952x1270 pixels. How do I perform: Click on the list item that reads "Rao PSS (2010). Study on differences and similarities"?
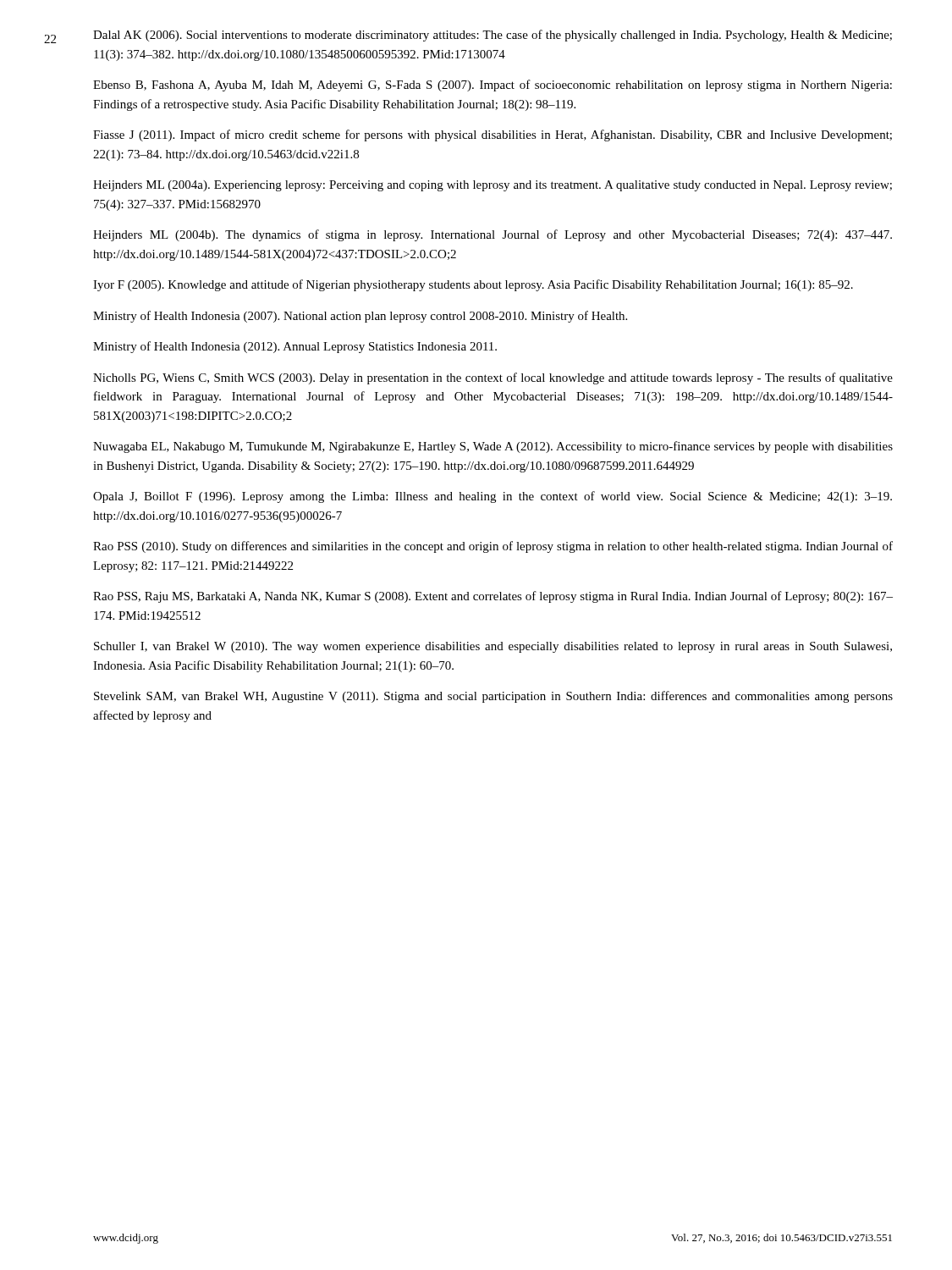[x=493, y=556]
